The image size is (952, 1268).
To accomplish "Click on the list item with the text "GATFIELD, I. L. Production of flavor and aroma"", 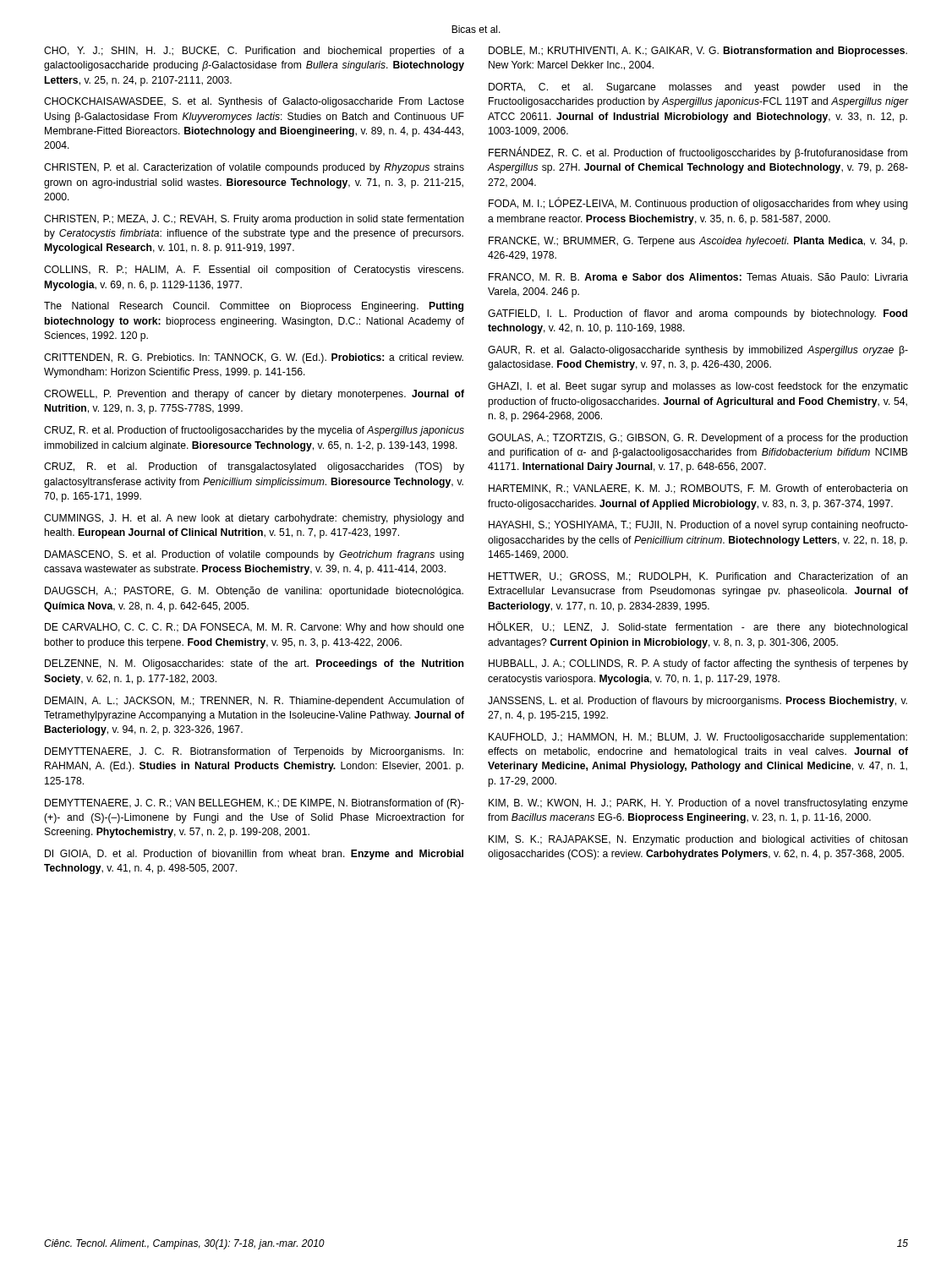I will pos(698,321).
